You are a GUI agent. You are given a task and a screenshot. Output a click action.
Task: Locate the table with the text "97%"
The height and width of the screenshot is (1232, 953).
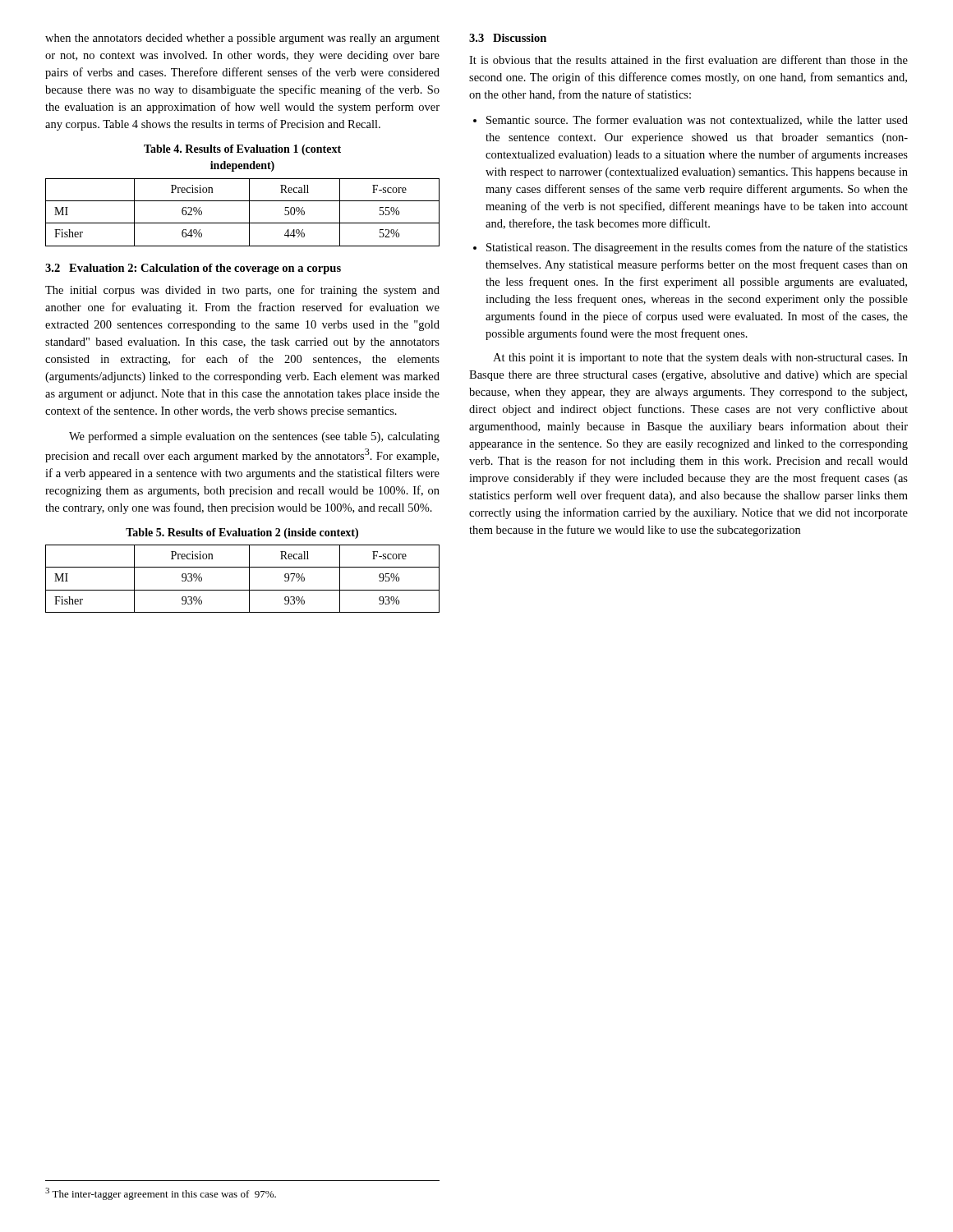[x=242, y=578]
